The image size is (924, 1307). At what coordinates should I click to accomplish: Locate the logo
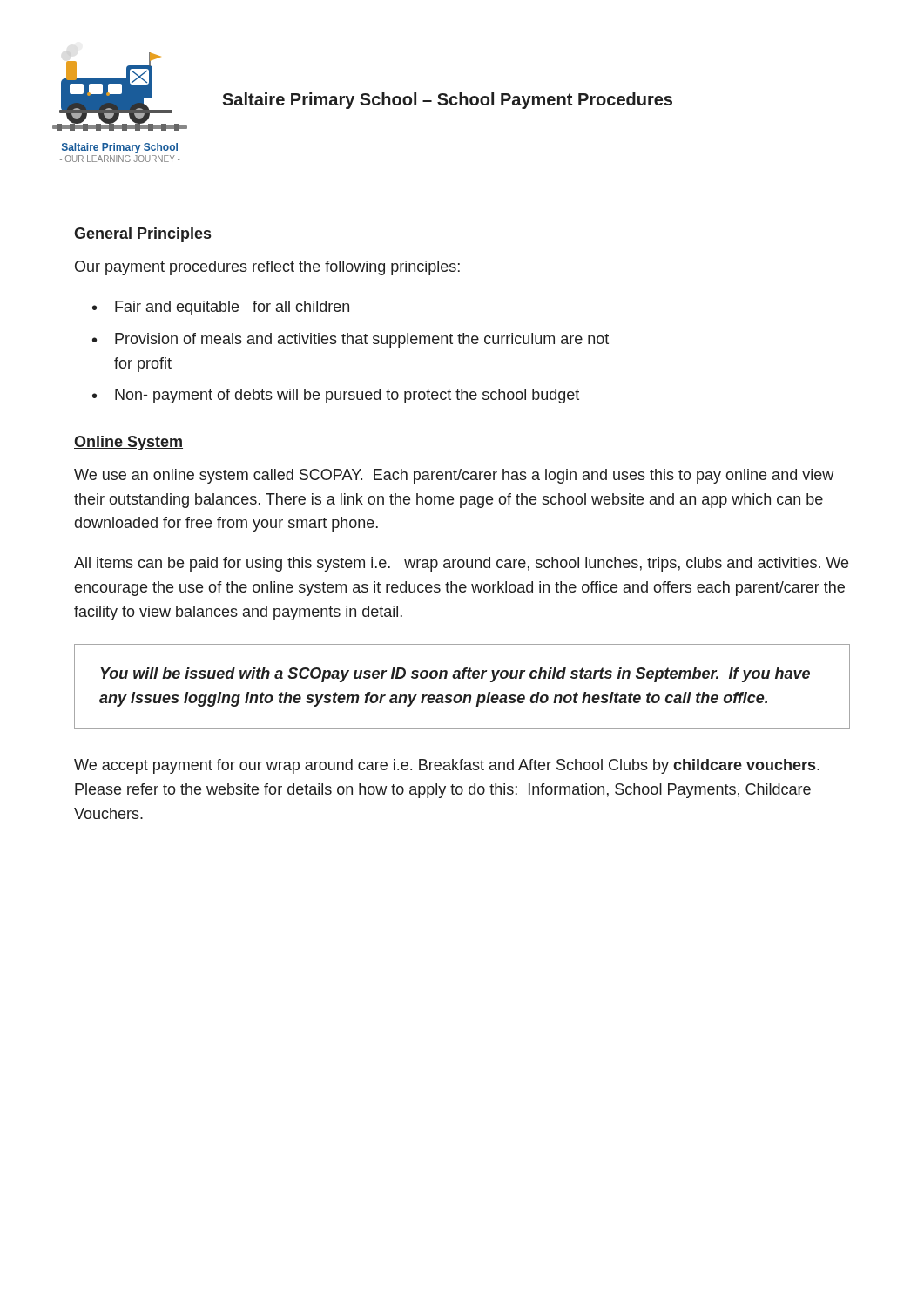point(120,100)
